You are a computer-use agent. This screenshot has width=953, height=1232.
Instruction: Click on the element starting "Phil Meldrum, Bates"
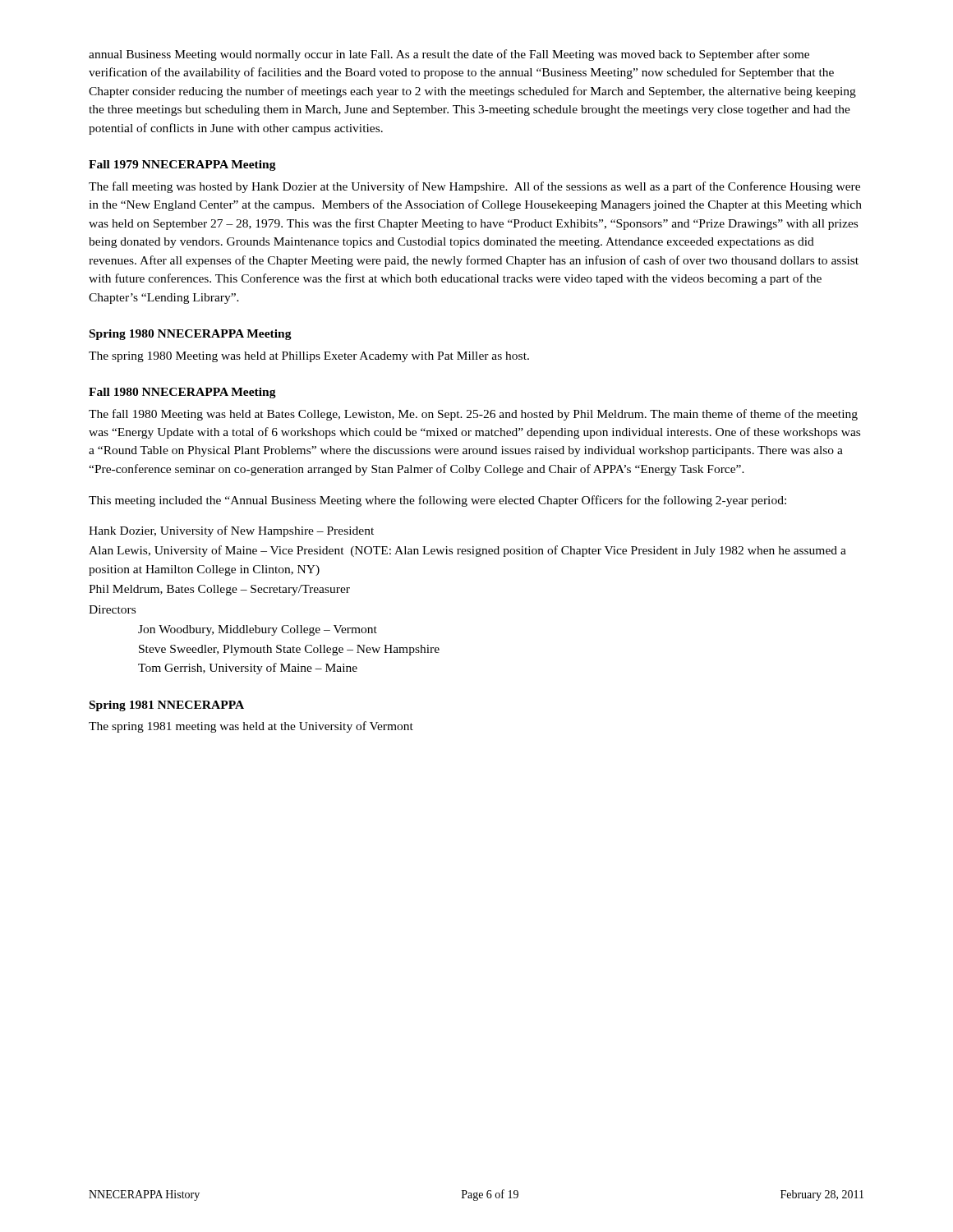point(219,589)
